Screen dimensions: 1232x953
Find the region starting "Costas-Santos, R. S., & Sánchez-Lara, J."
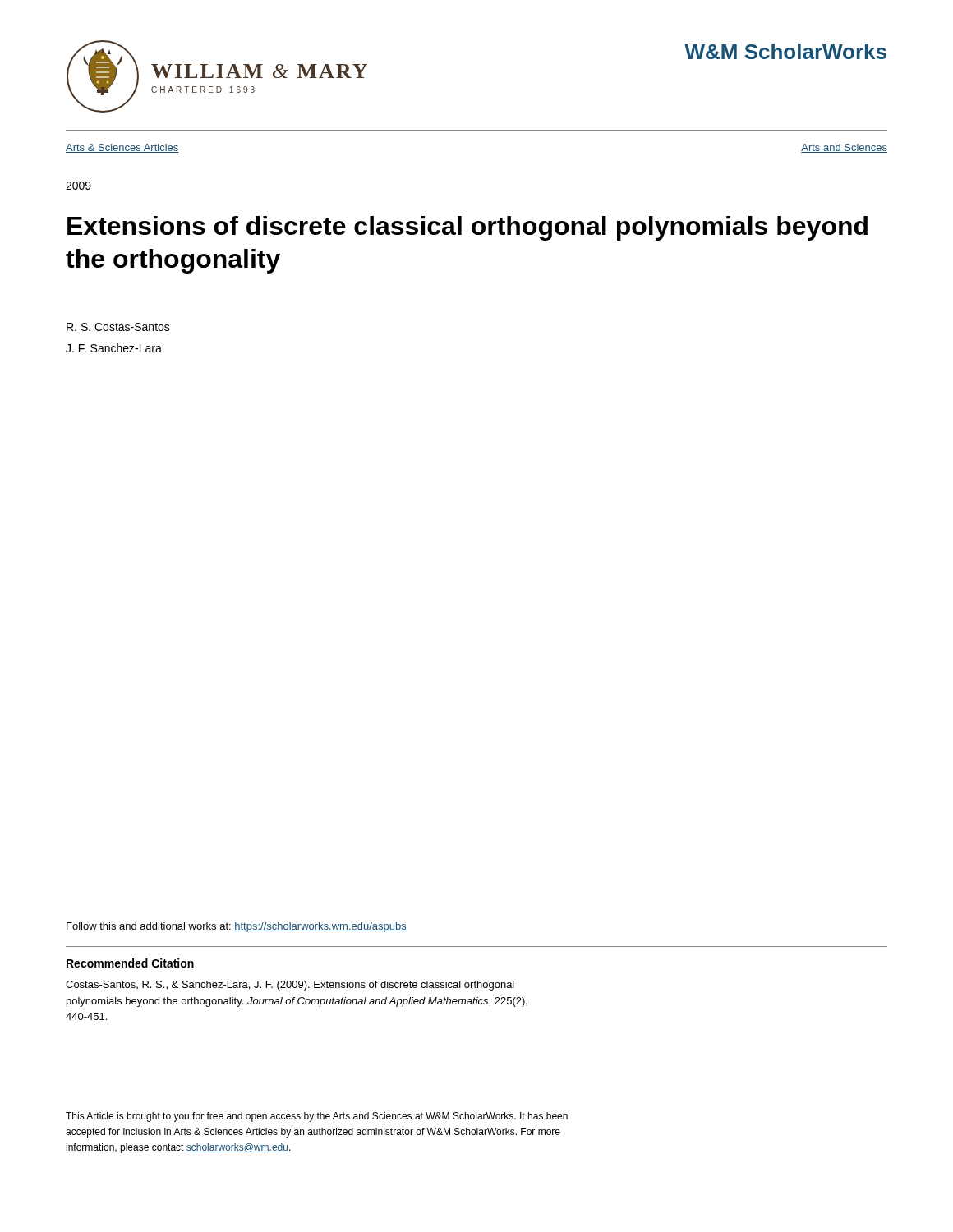click(297, 1000)
